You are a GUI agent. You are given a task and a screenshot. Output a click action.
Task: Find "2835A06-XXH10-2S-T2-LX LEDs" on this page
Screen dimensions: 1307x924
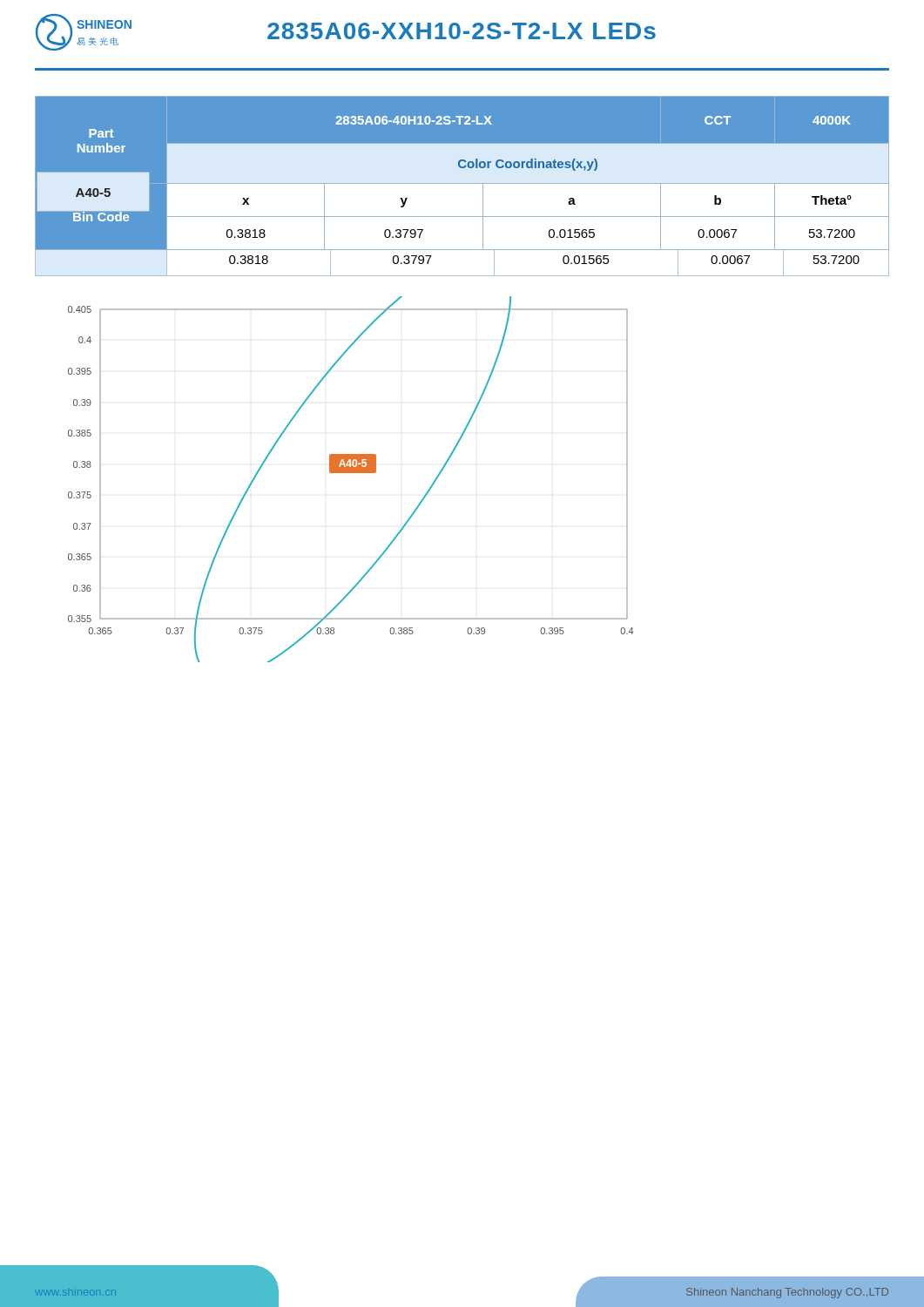[x=462, y=31]
